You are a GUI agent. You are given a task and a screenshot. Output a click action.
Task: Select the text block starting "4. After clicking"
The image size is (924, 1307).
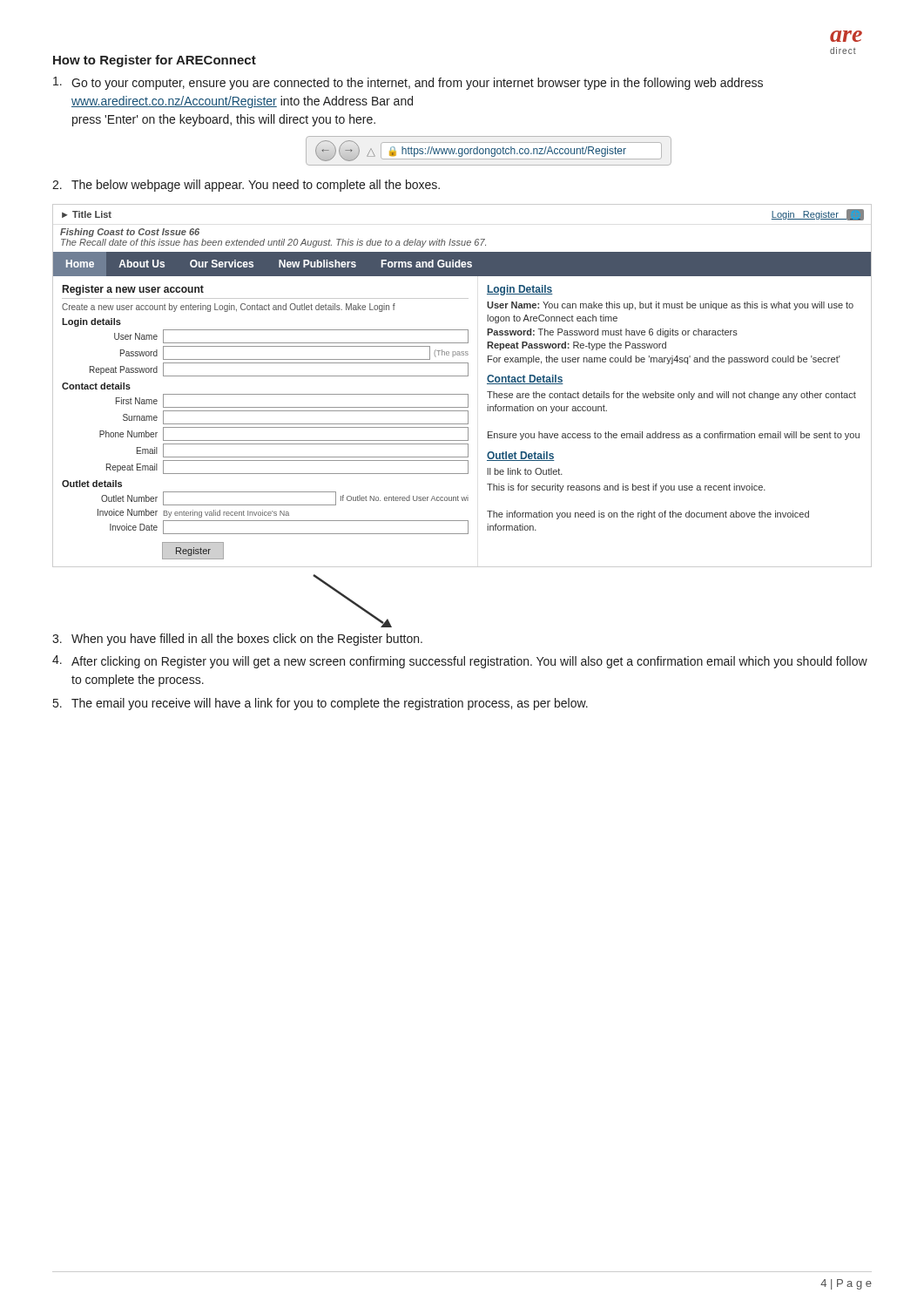(462, 671)
